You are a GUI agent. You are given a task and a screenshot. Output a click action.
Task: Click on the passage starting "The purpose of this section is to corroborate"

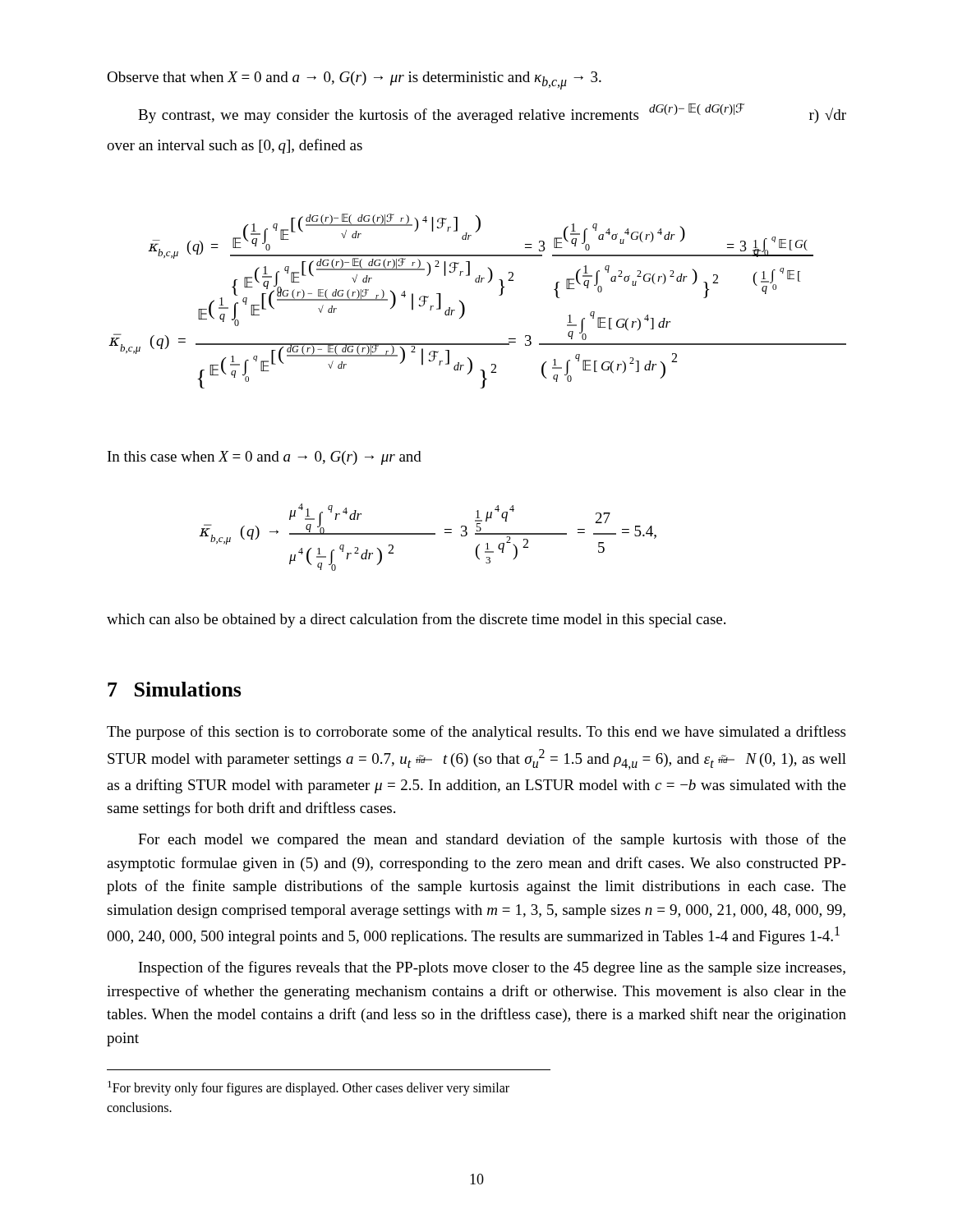pyautogui.click(x=476, y=770)
